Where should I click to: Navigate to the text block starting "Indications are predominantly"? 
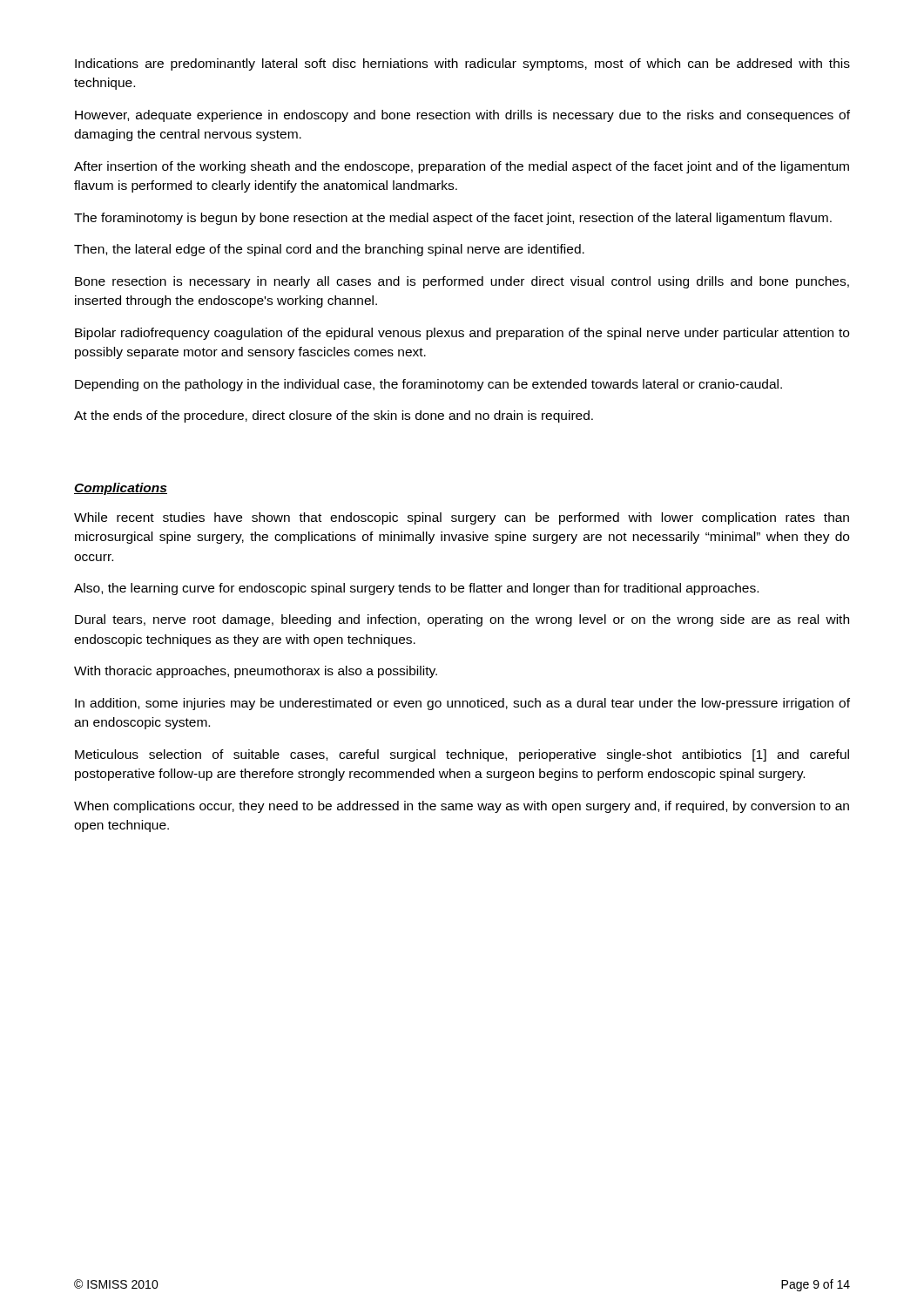point(462,73)
